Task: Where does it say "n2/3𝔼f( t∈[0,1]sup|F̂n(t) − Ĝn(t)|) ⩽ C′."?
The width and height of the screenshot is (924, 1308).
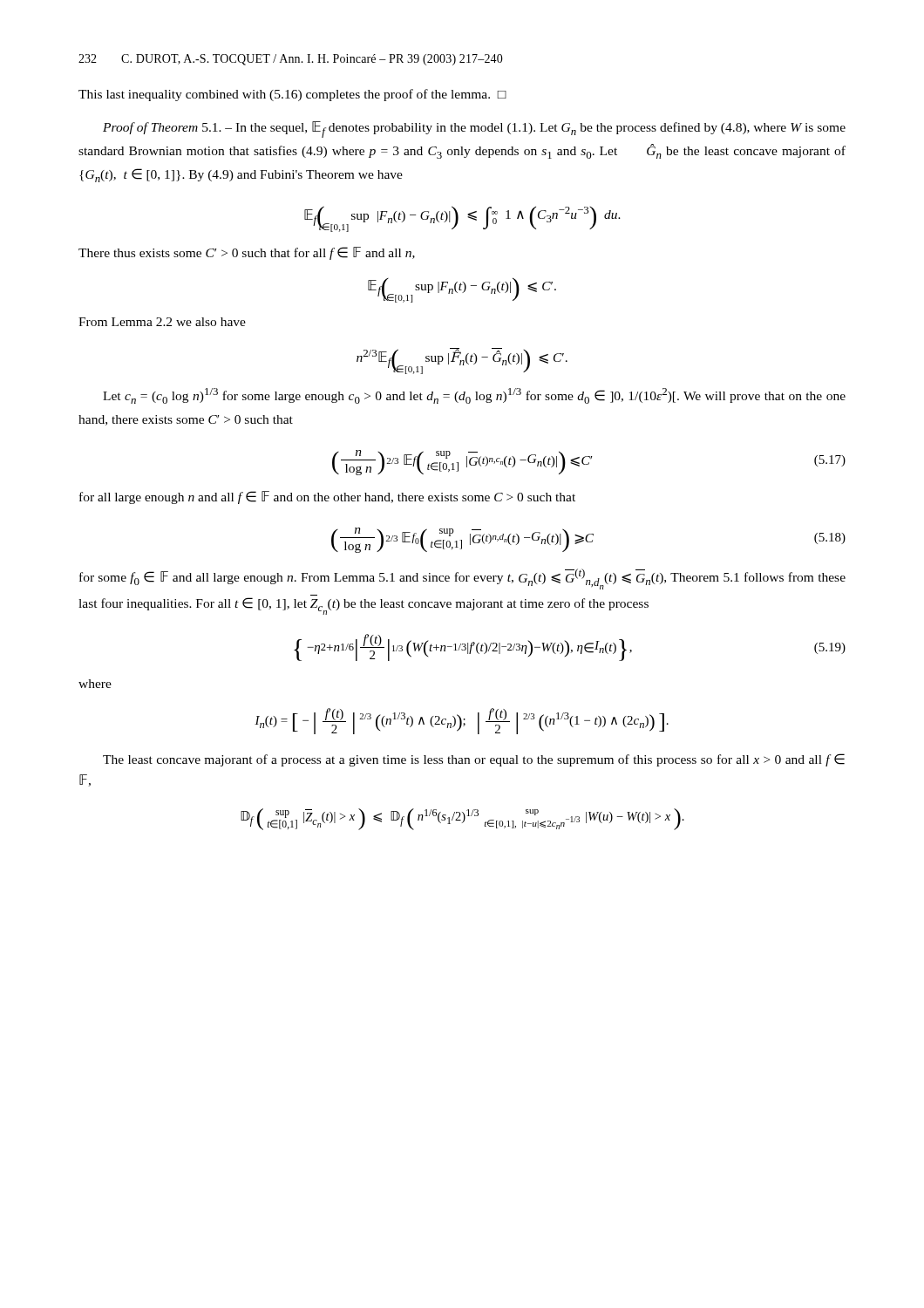Action: click(x=462, y=358)
